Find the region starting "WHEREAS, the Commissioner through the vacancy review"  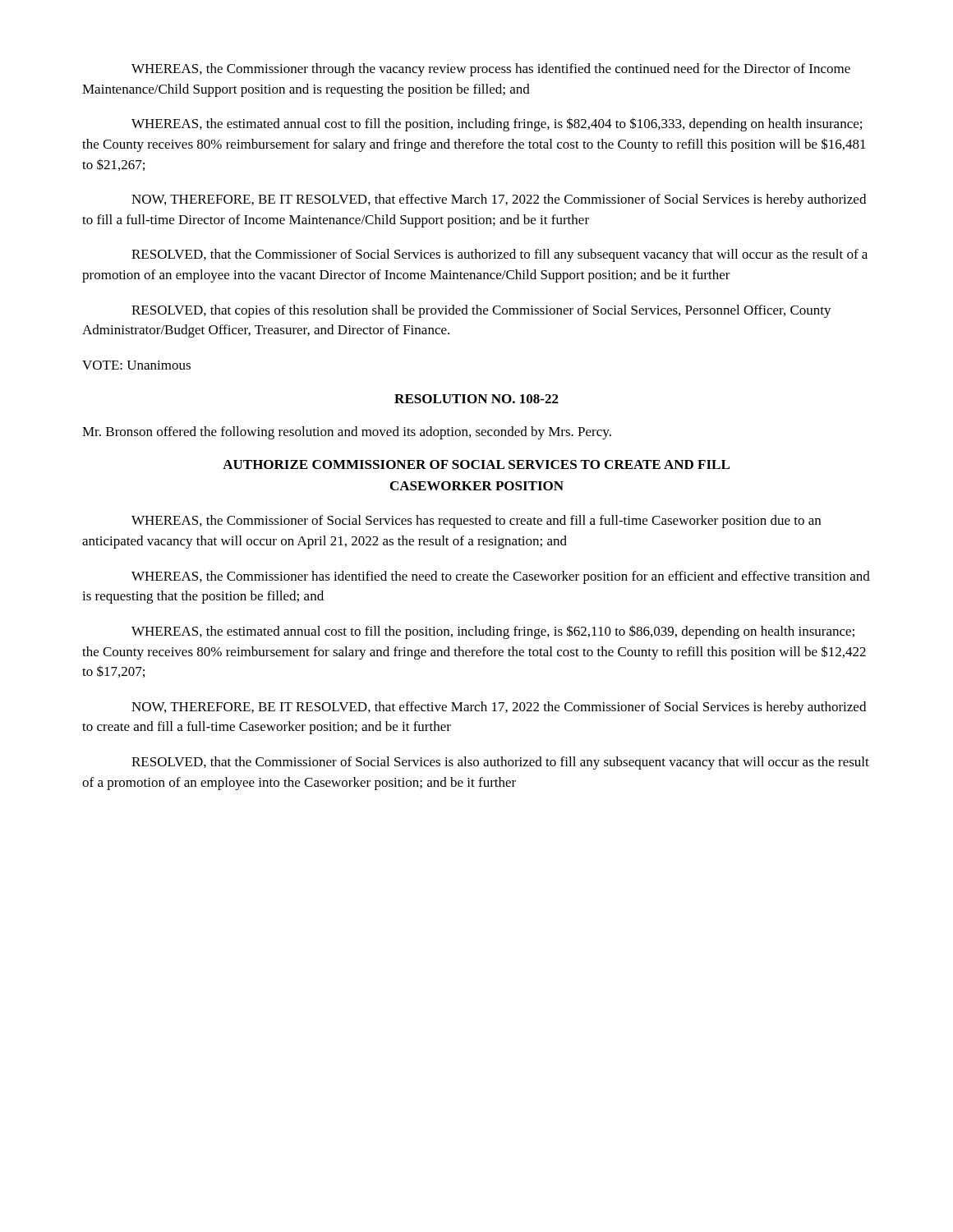click(x=466, y=79)
